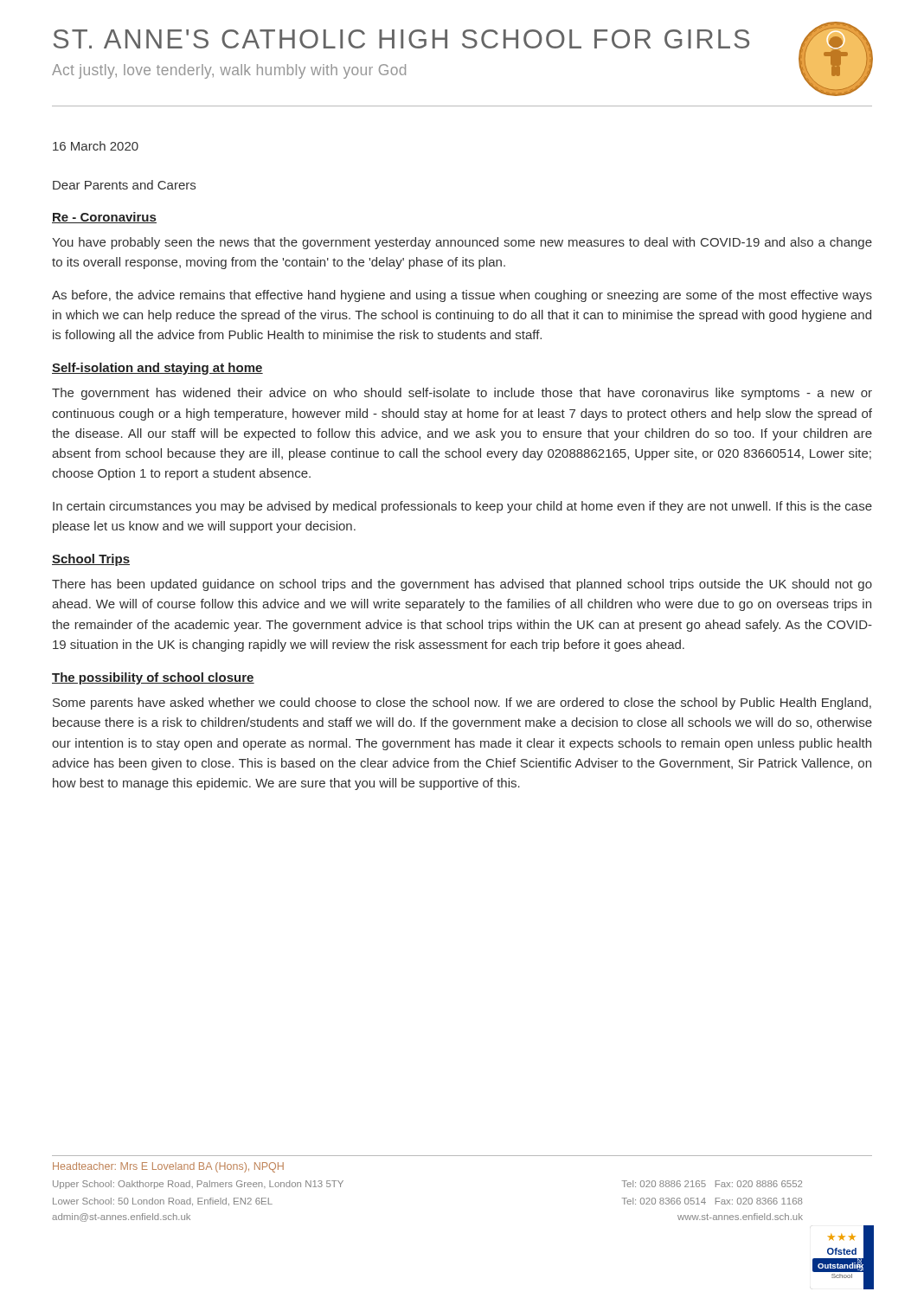This screenshot has height=1298, width=924.
Task: Click on the section header with the text "Re - Coronavirus"
Action: 104,217
